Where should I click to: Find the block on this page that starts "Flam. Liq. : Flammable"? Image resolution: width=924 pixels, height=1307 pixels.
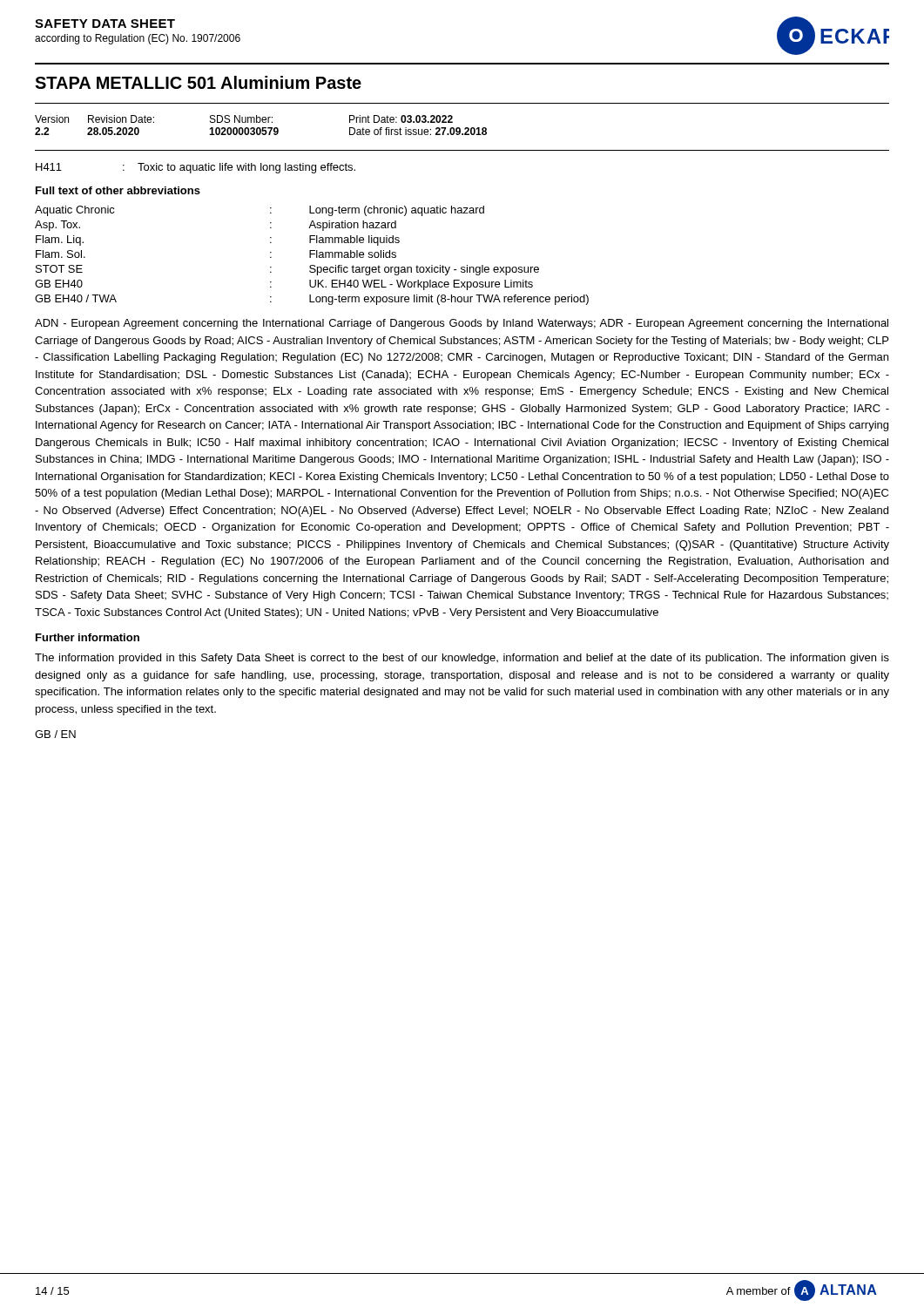click(x=55, y=240)
